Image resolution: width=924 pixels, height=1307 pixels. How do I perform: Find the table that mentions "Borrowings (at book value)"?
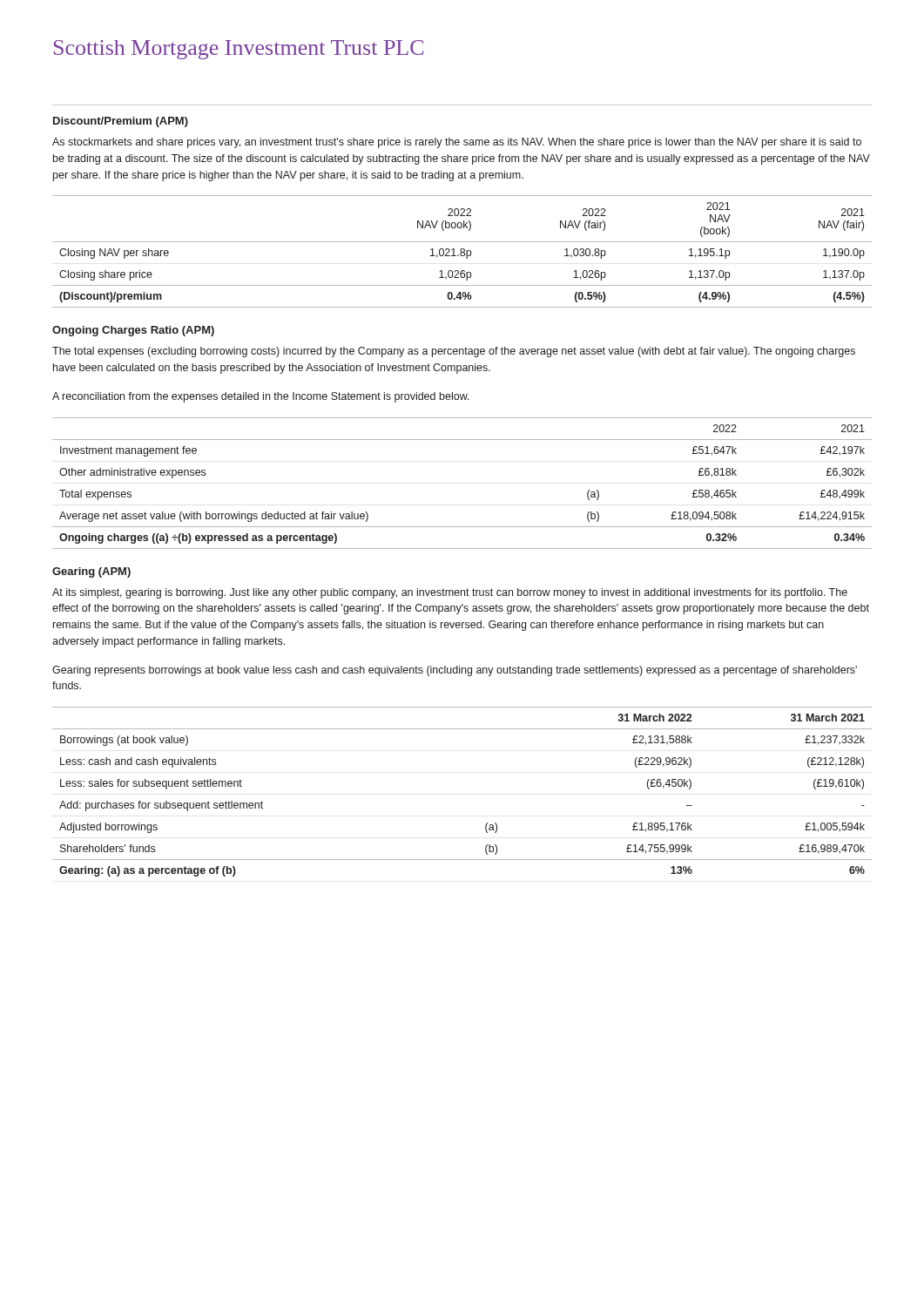[x=462, y=794]
